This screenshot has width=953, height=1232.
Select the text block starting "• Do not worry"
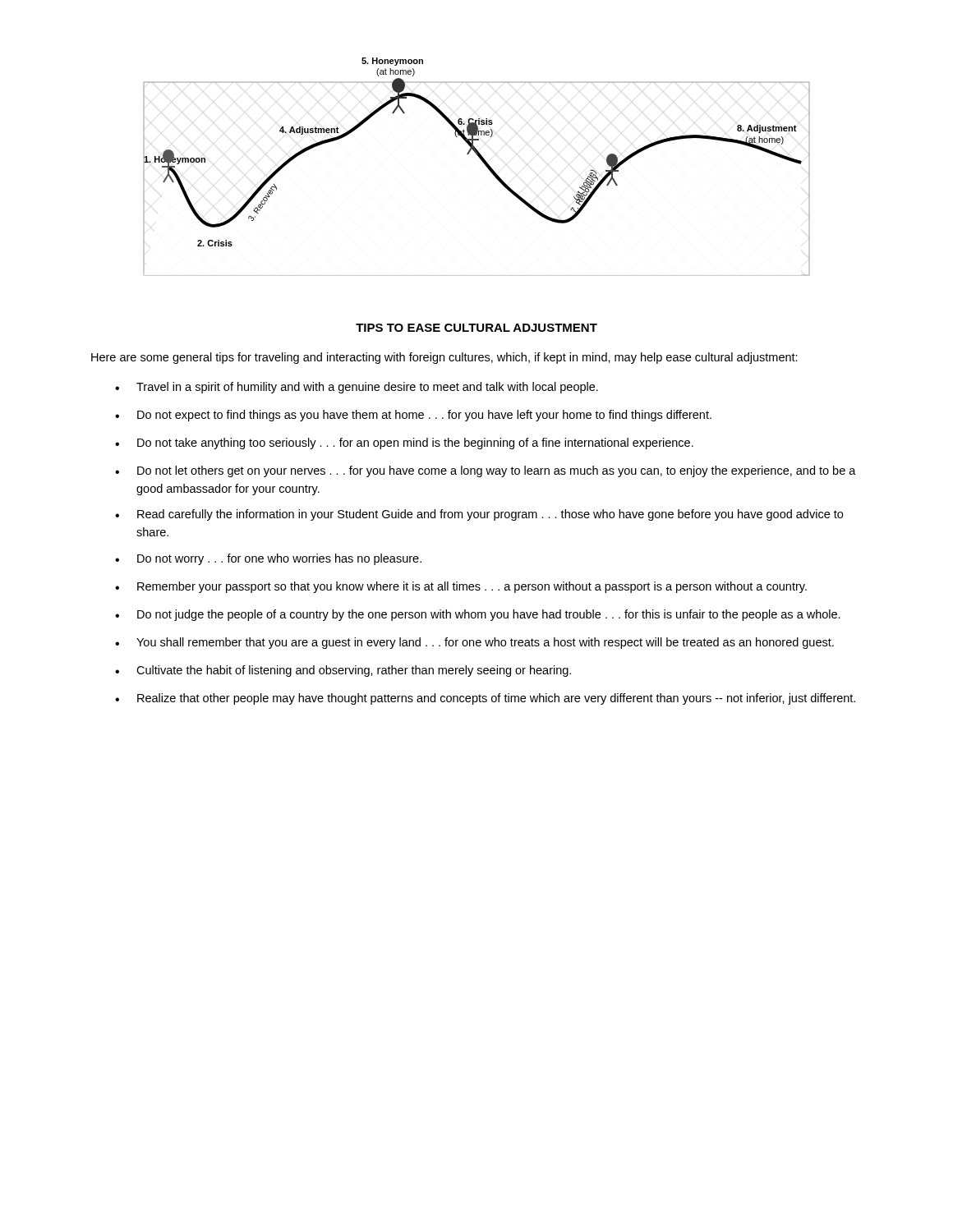268,559
